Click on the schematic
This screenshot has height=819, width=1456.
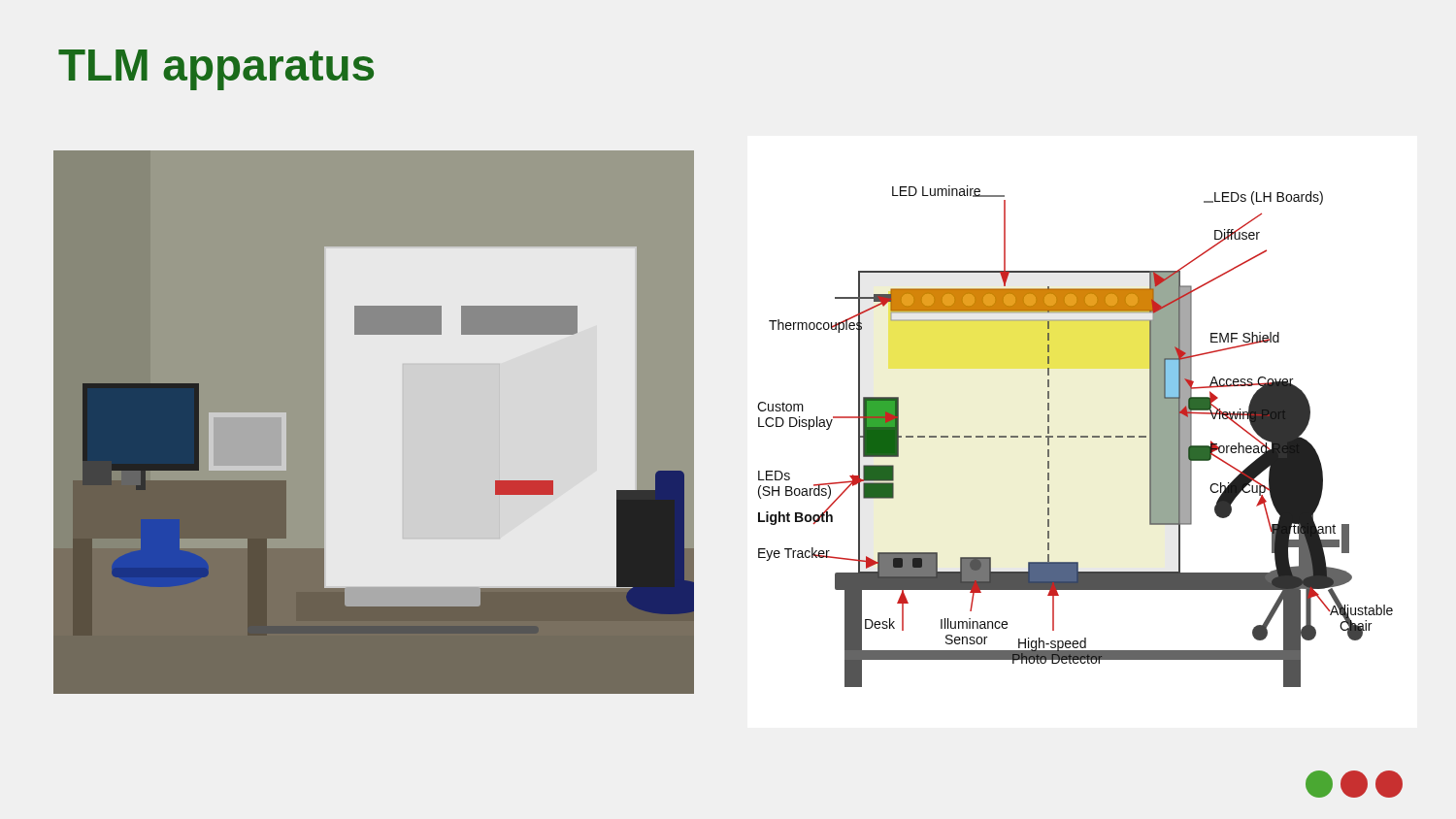[1082, 427]
